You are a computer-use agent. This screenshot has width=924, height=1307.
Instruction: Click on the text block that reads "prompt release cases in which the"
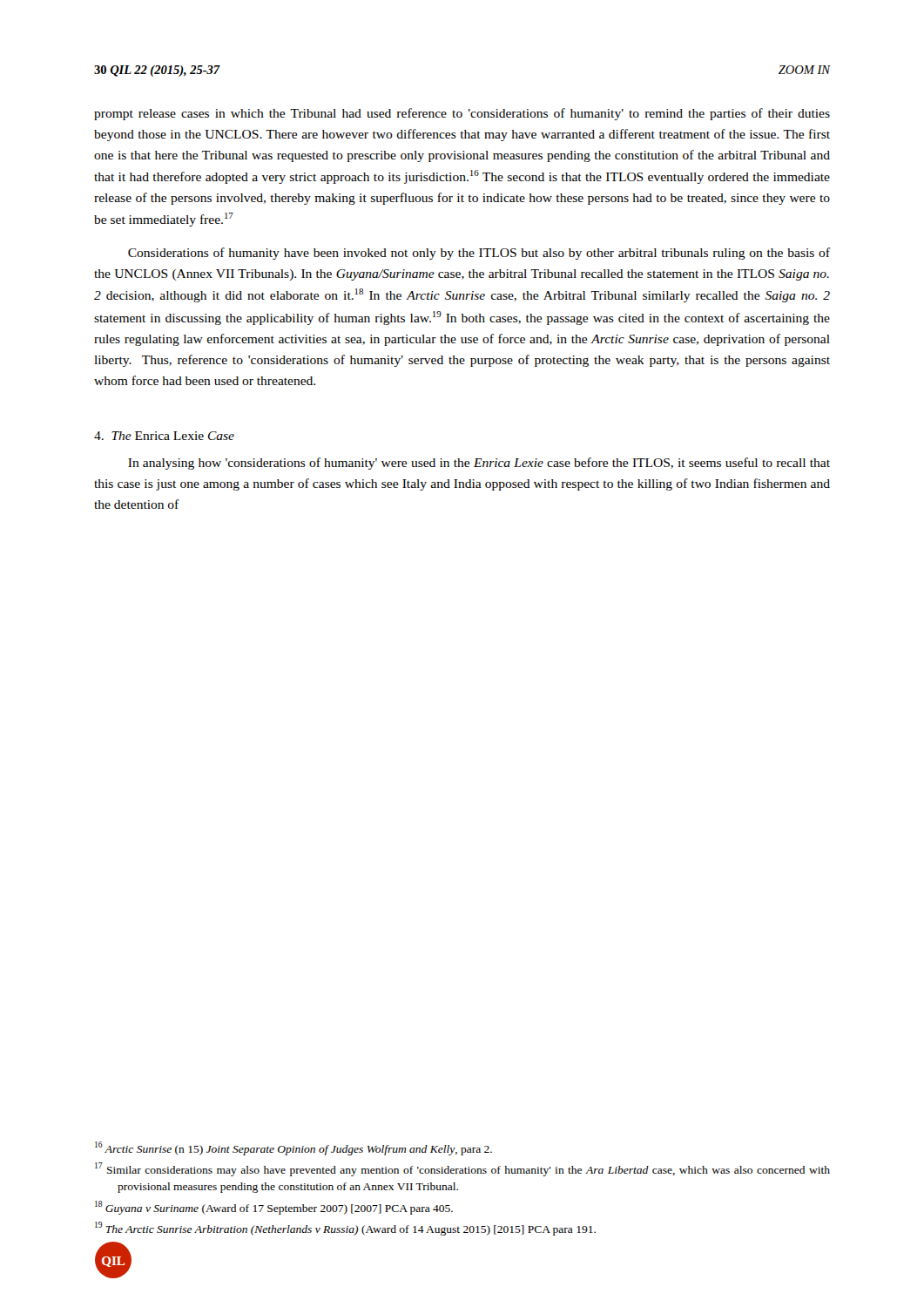tap(462, 167)
